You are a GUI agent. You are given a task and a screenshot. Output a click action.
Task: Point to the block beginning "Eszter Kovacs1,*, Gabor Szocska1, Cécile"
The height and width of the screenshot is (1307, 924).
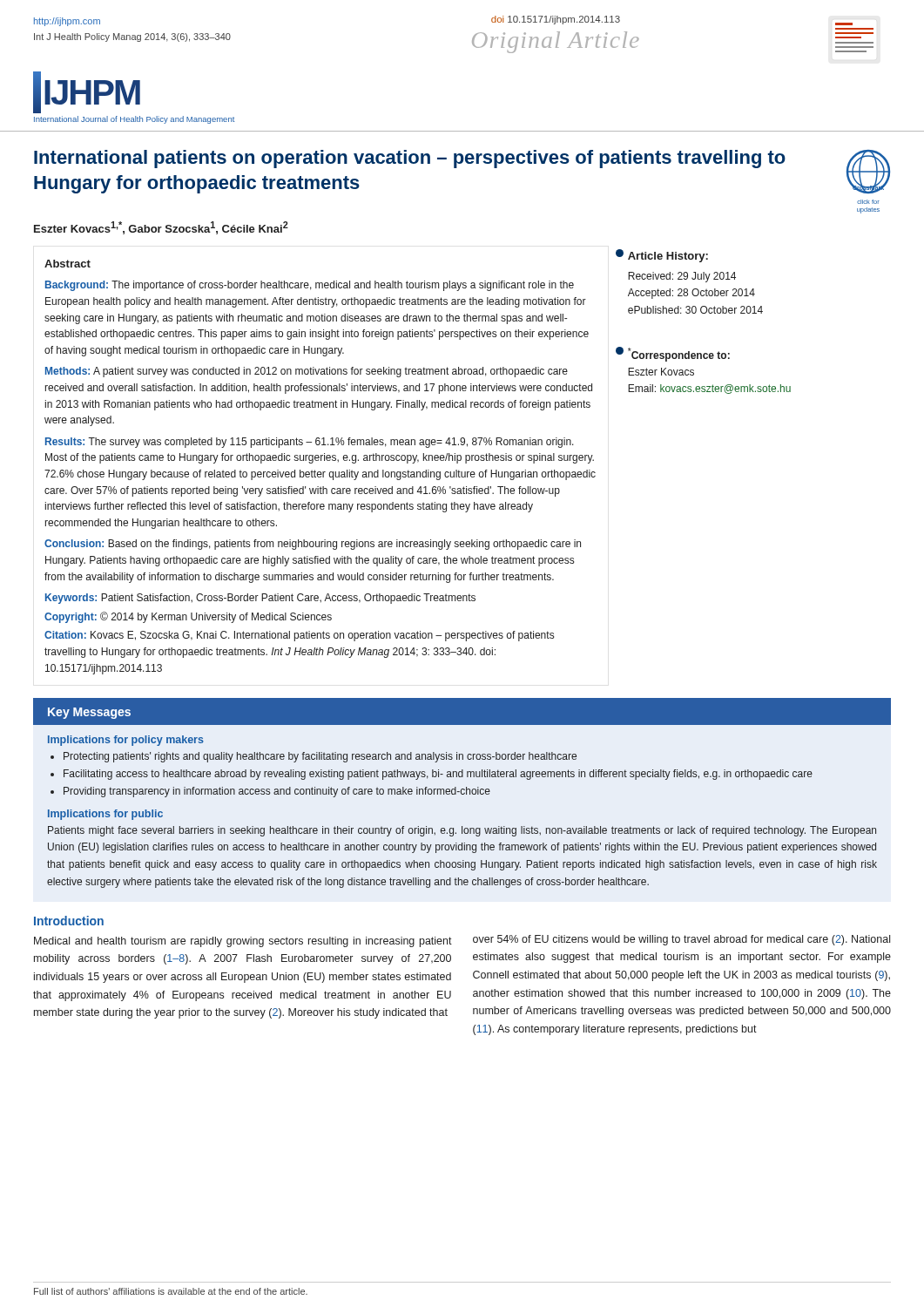click(x=161, y=228)
